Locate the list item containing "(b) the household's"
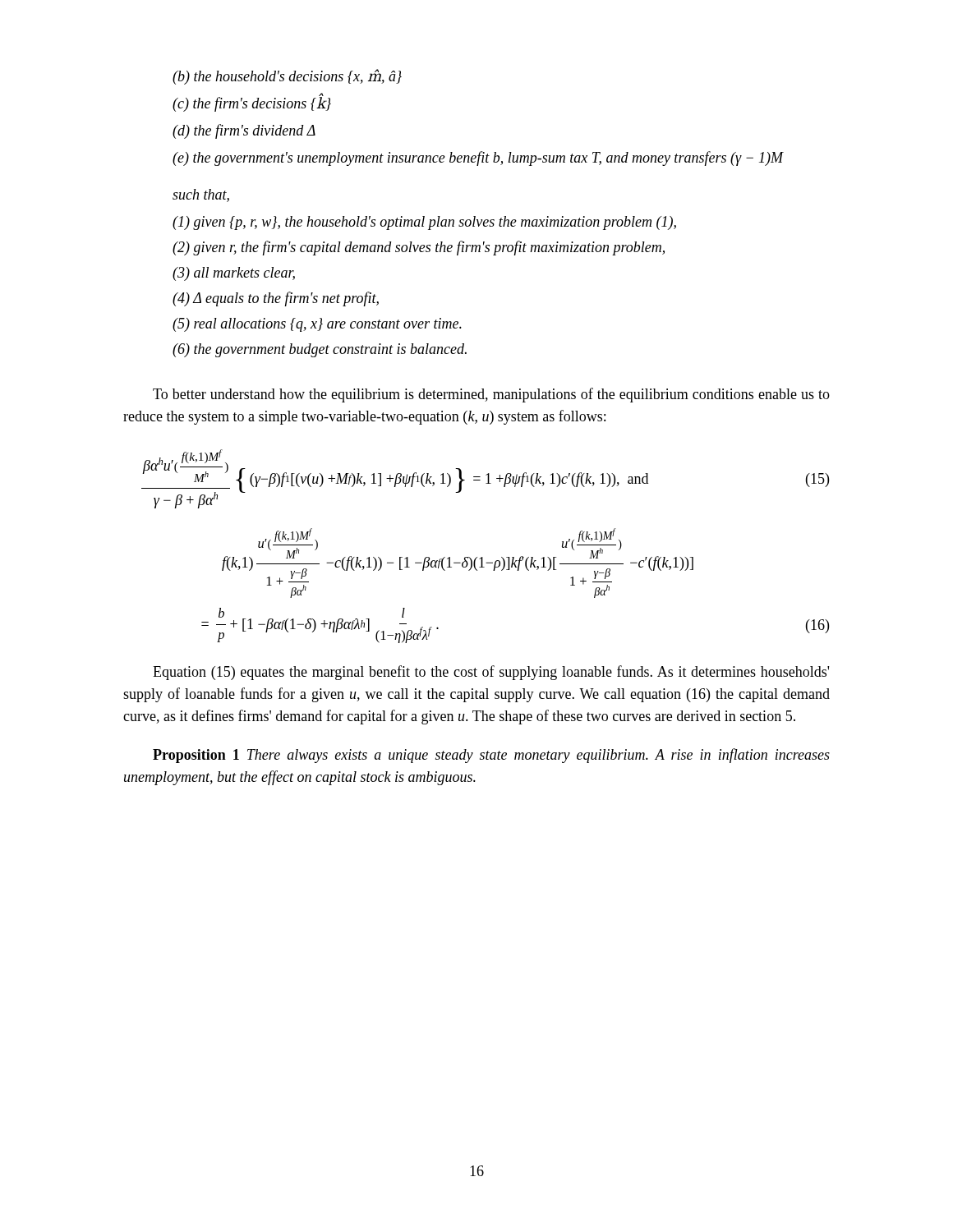This screenshot has height=1232, width=953. point(287,76)
